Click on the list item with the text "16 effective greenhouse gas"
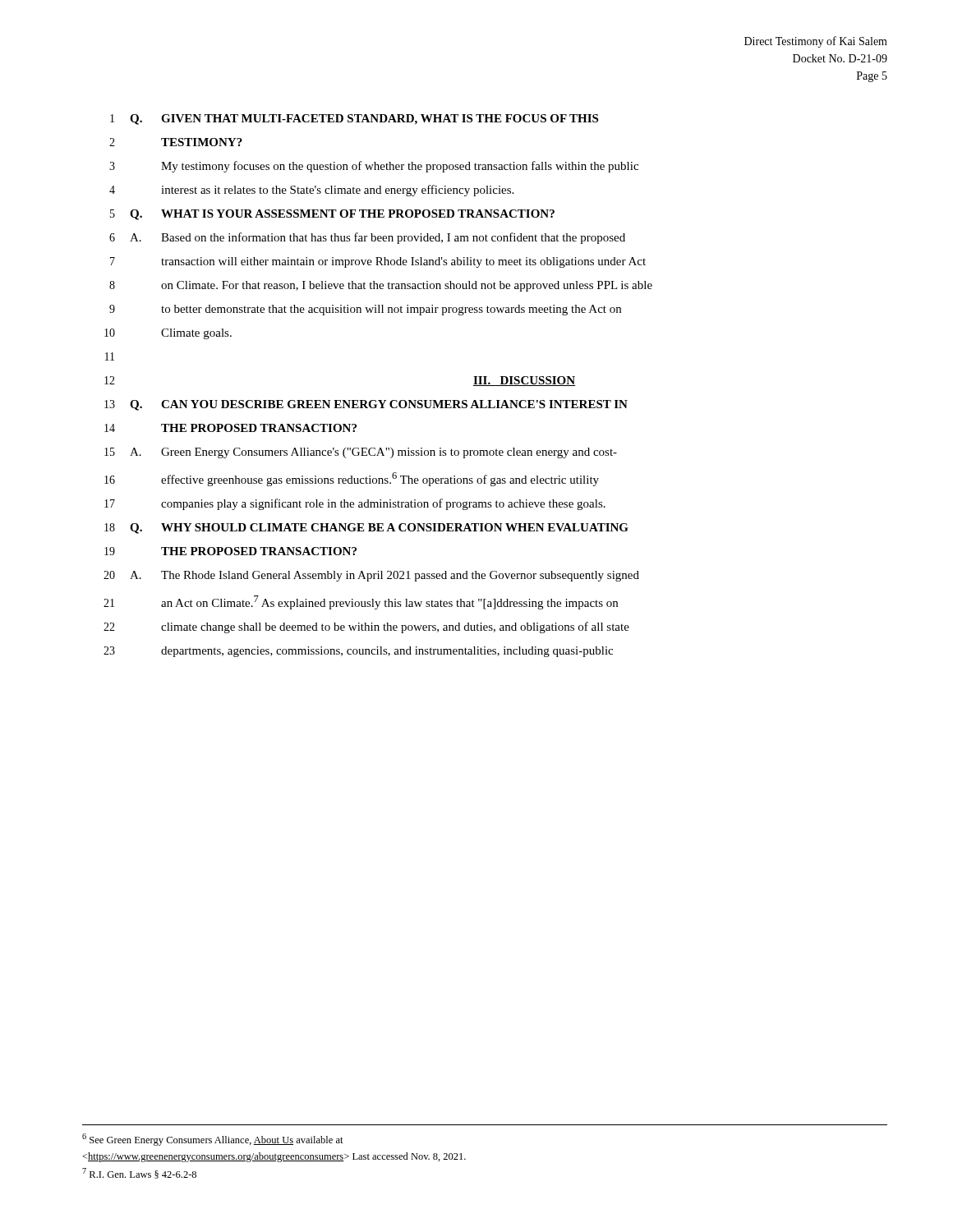The image size is (953, 1232). (x=485, y=478)
